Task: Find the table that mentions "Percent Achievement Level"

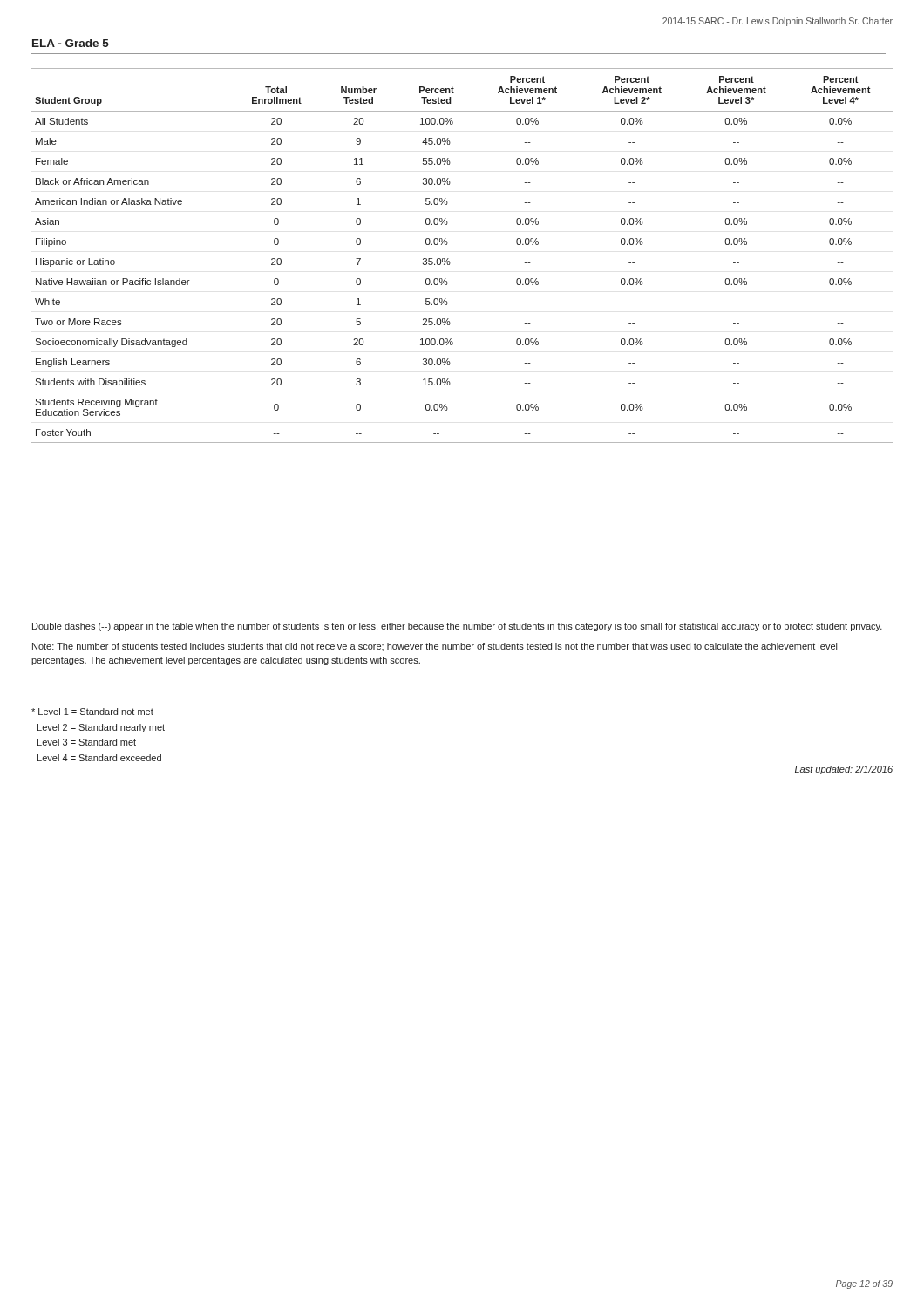Action: click(462, 256)
